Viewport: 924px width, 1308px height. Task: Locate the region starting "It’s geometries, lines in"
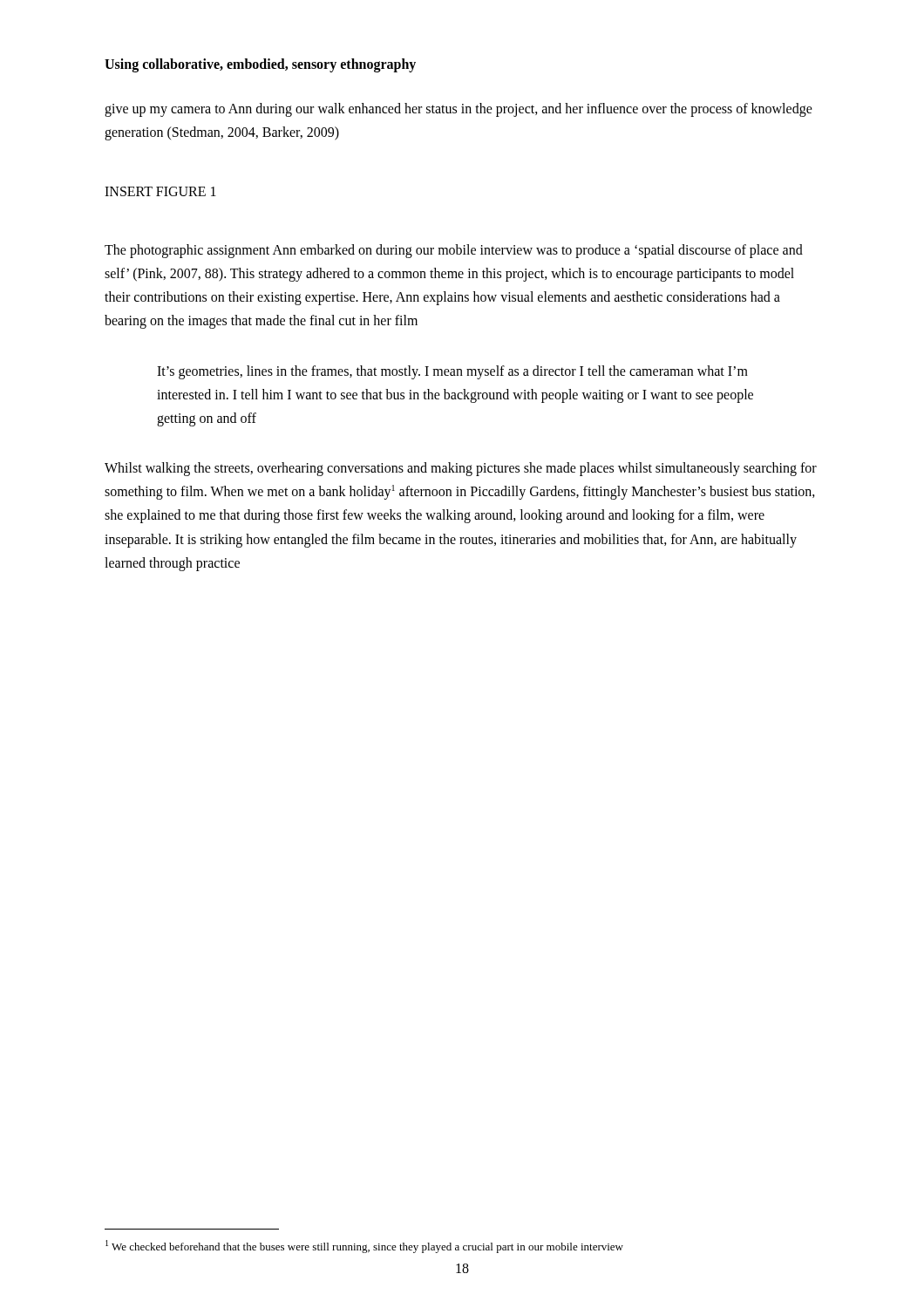point(455,394)
